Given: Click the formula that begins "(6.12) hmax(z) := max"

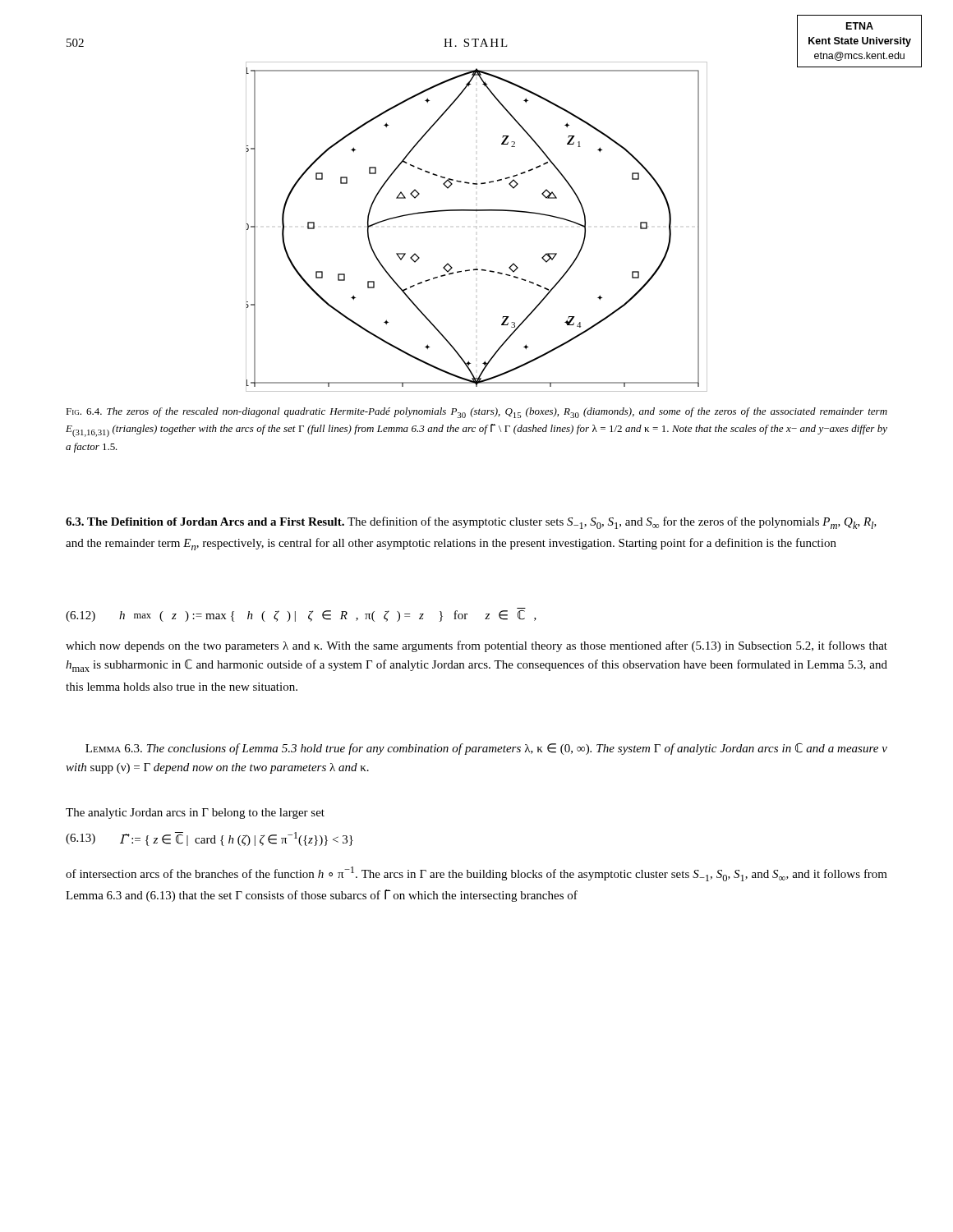Looking at the screenshot, I should pos(301,615).
